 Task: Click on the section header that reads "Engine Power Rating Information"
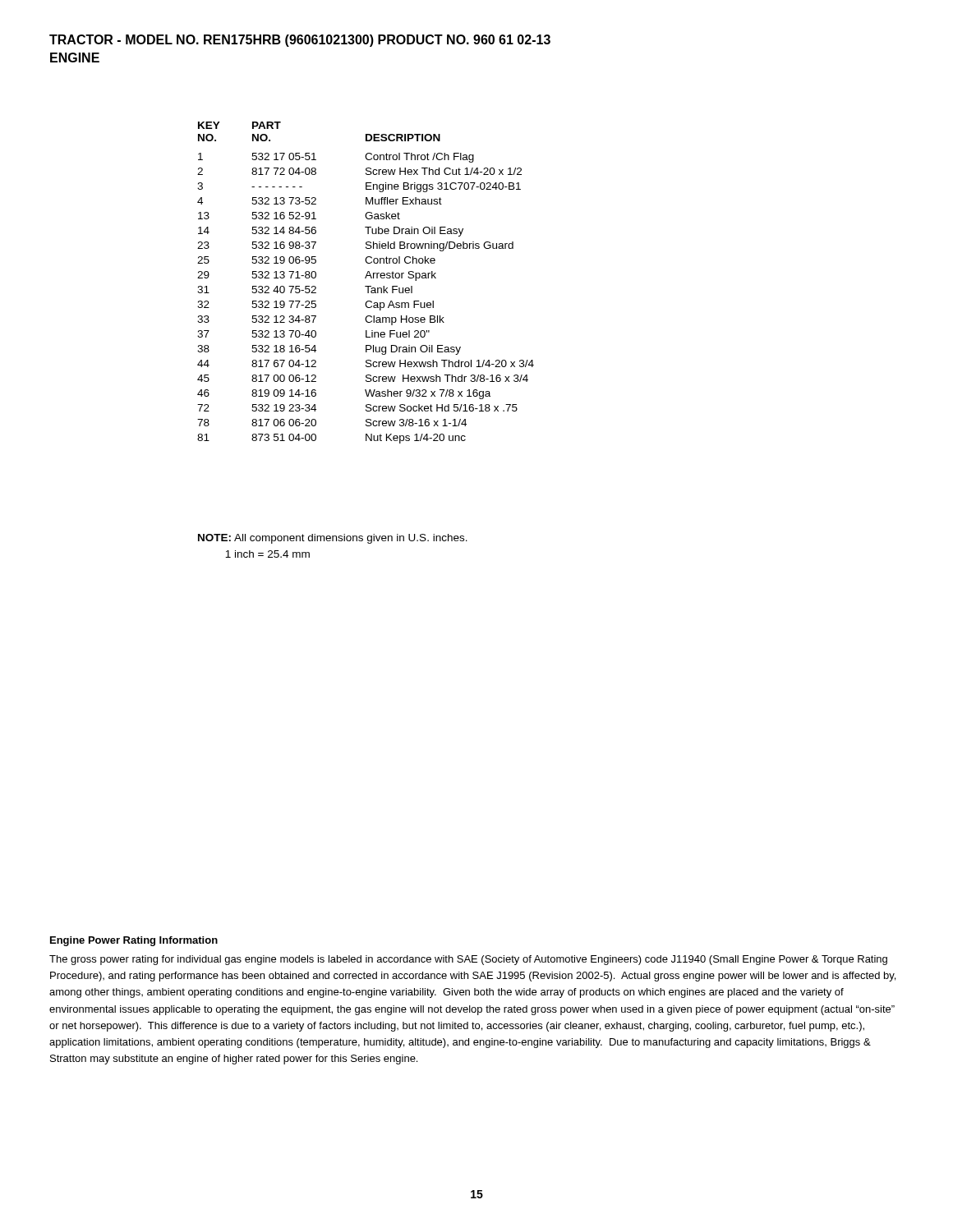coord(134,940)
